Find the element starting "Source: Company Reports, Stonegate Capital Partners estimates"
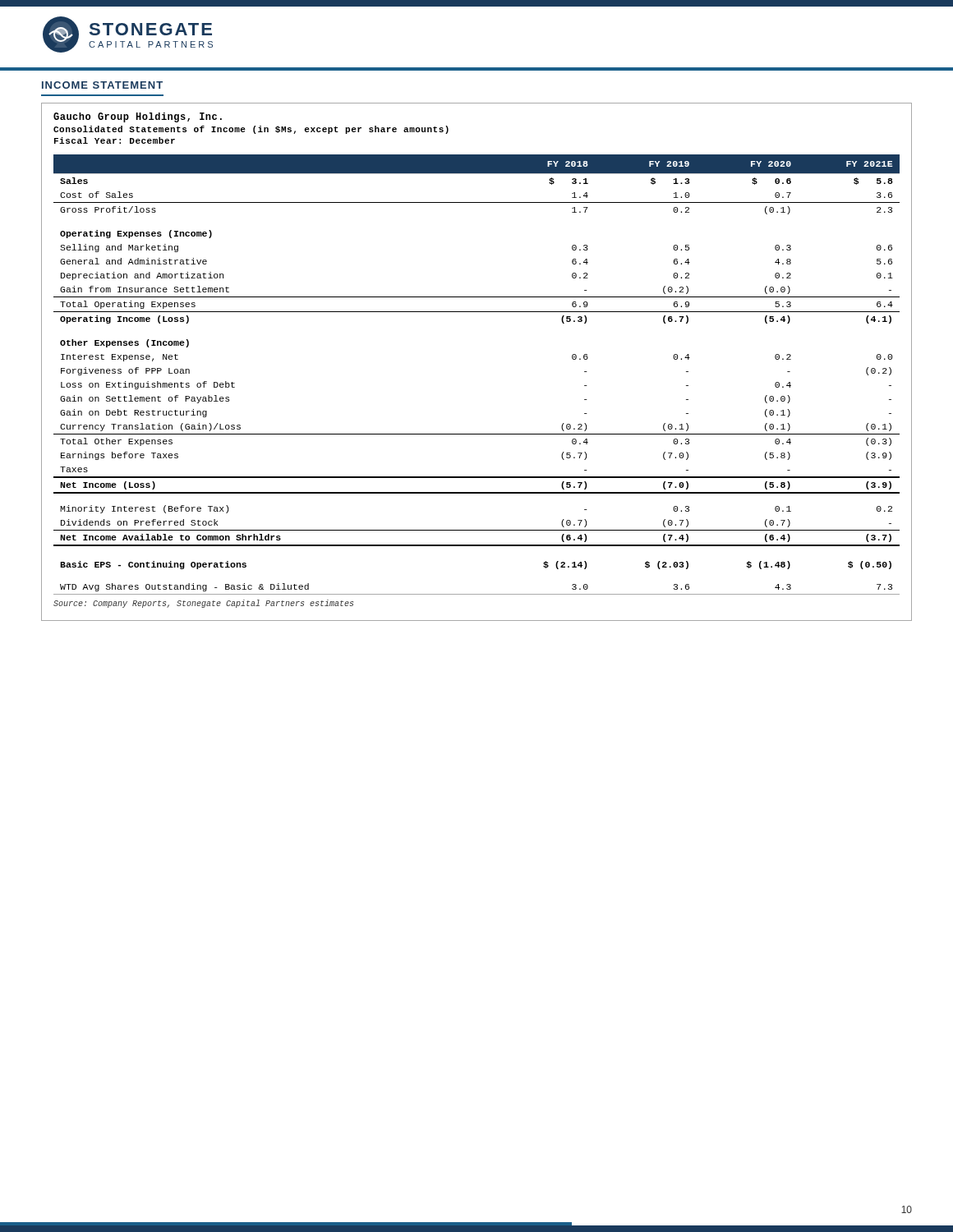 [x=204, y=604]
